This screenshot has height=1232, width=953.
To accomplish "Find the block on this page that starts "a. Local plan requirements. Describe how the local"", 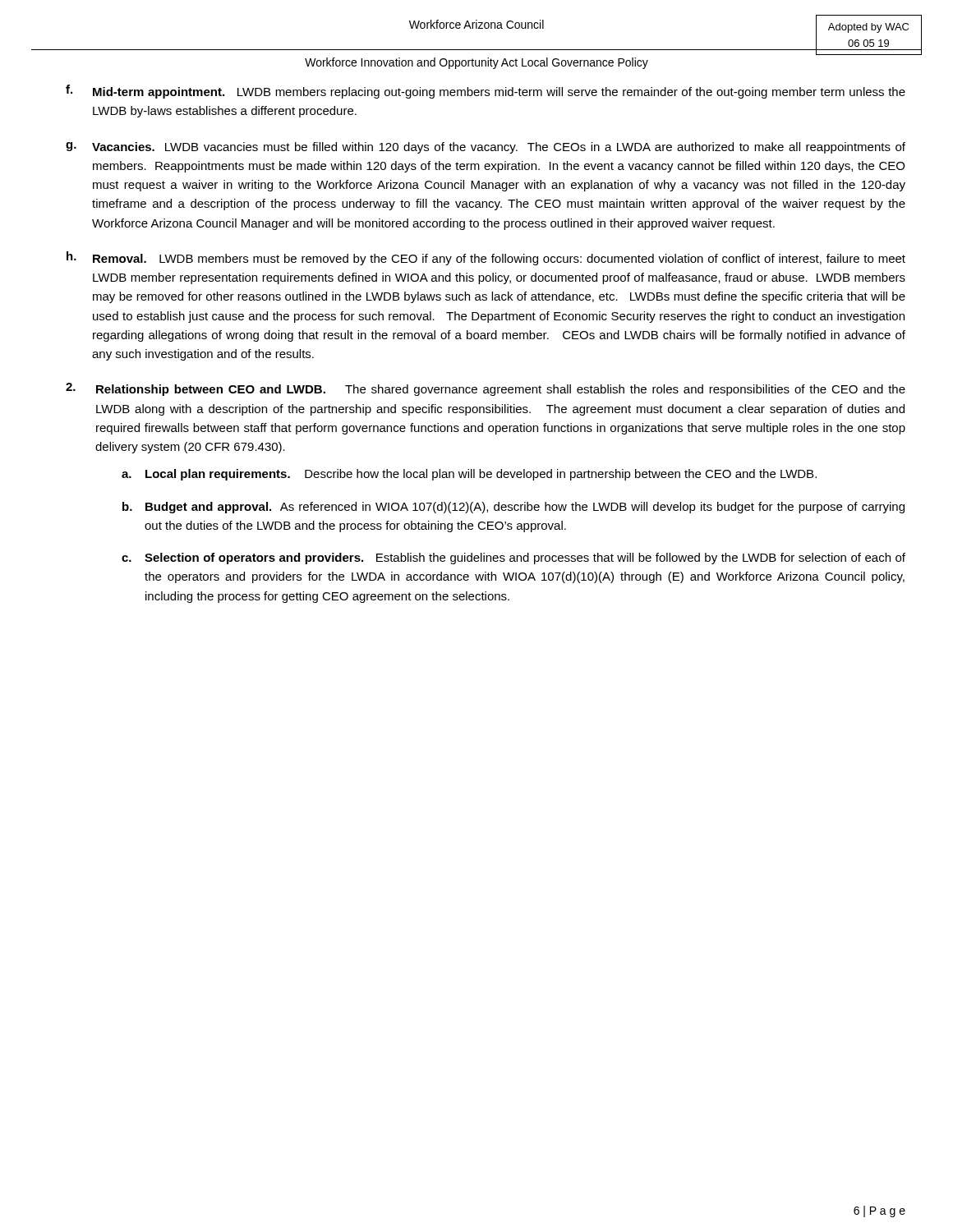I will [513, 474].
